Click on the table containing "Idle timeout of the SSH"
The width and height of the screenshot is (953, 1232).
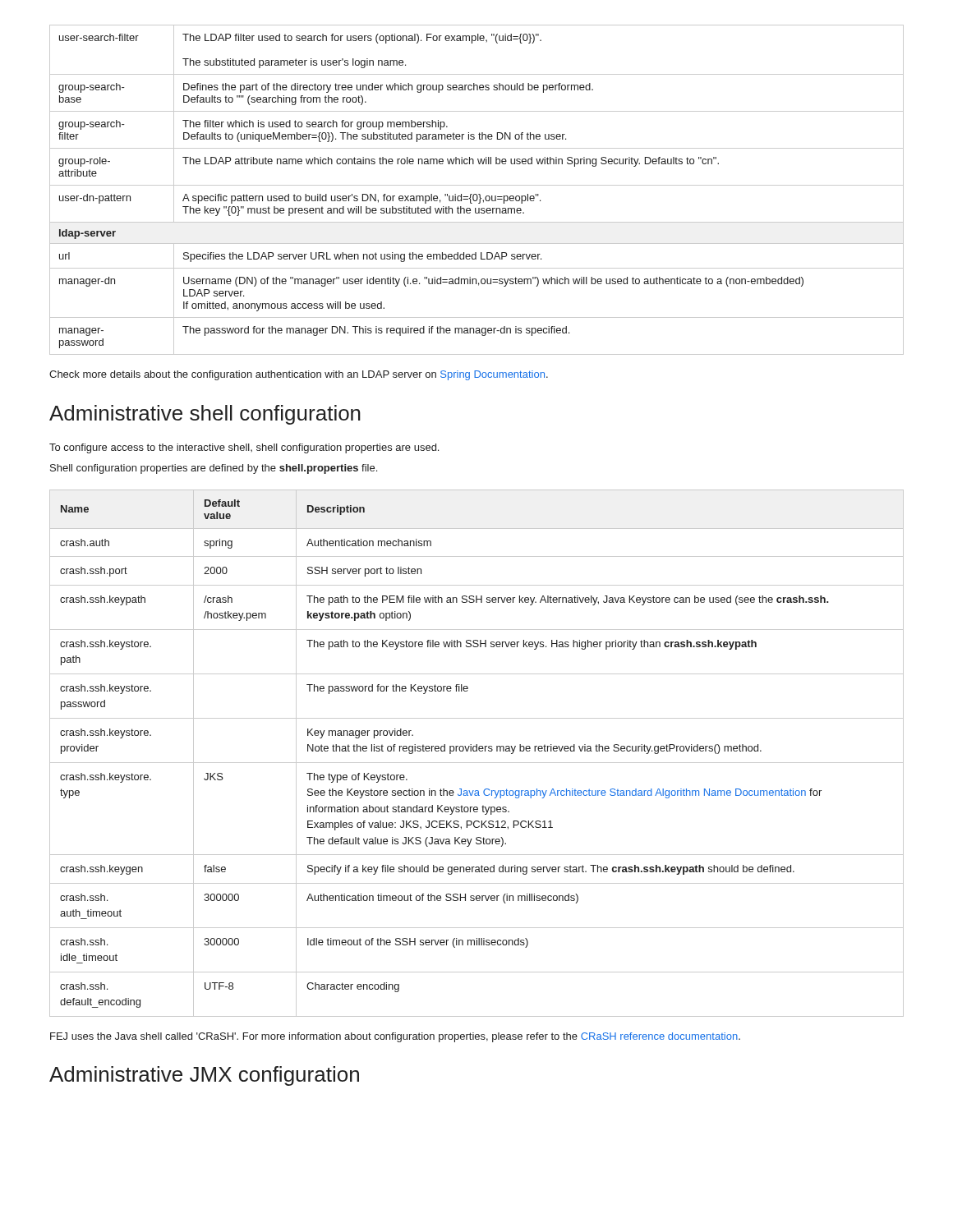coord(476,753)
